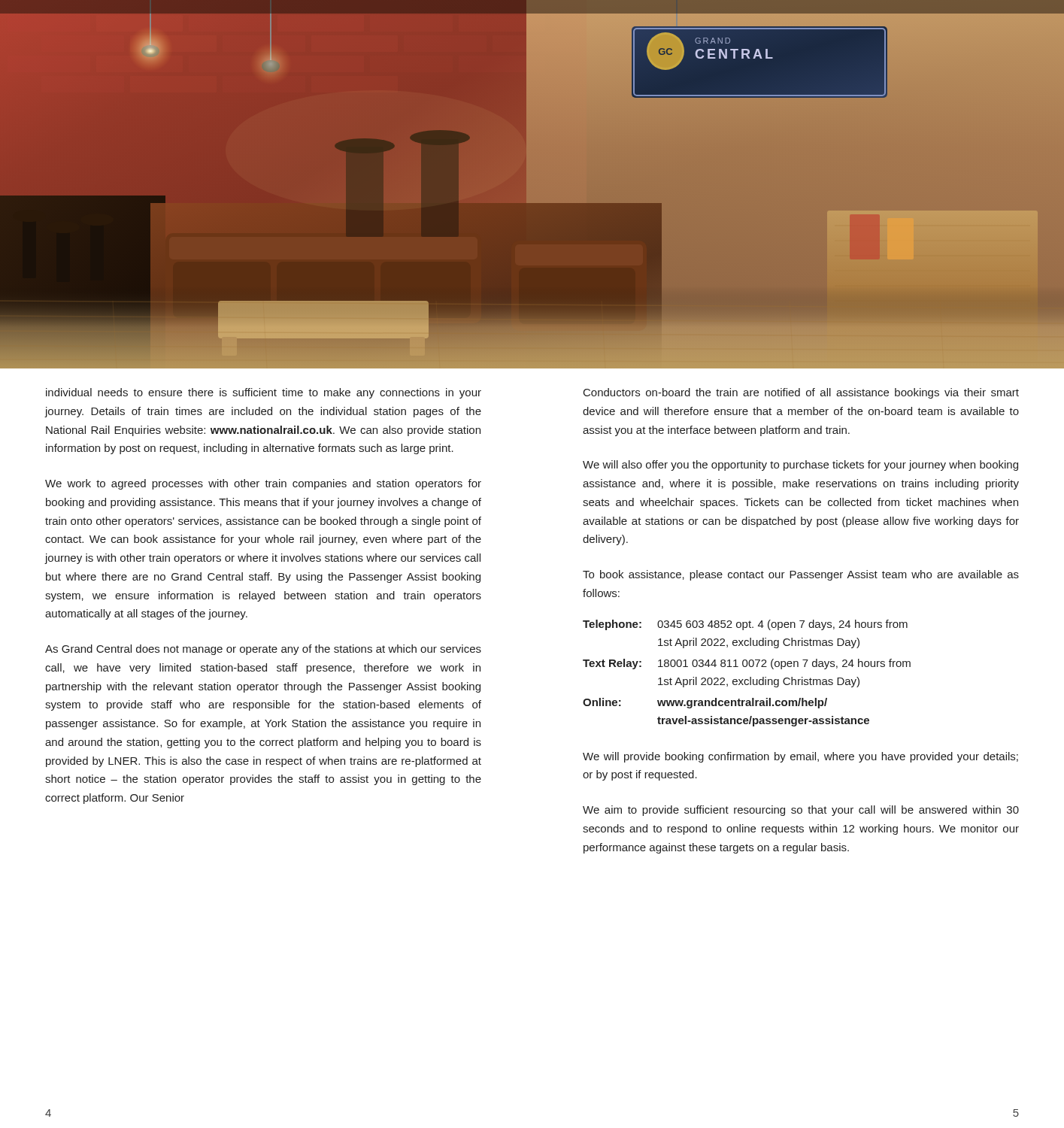Where is the passage that starts "To book assistance, please"?
Image resolution: width=1064 pixels, height=1128 pixels.
coord(801,583)
